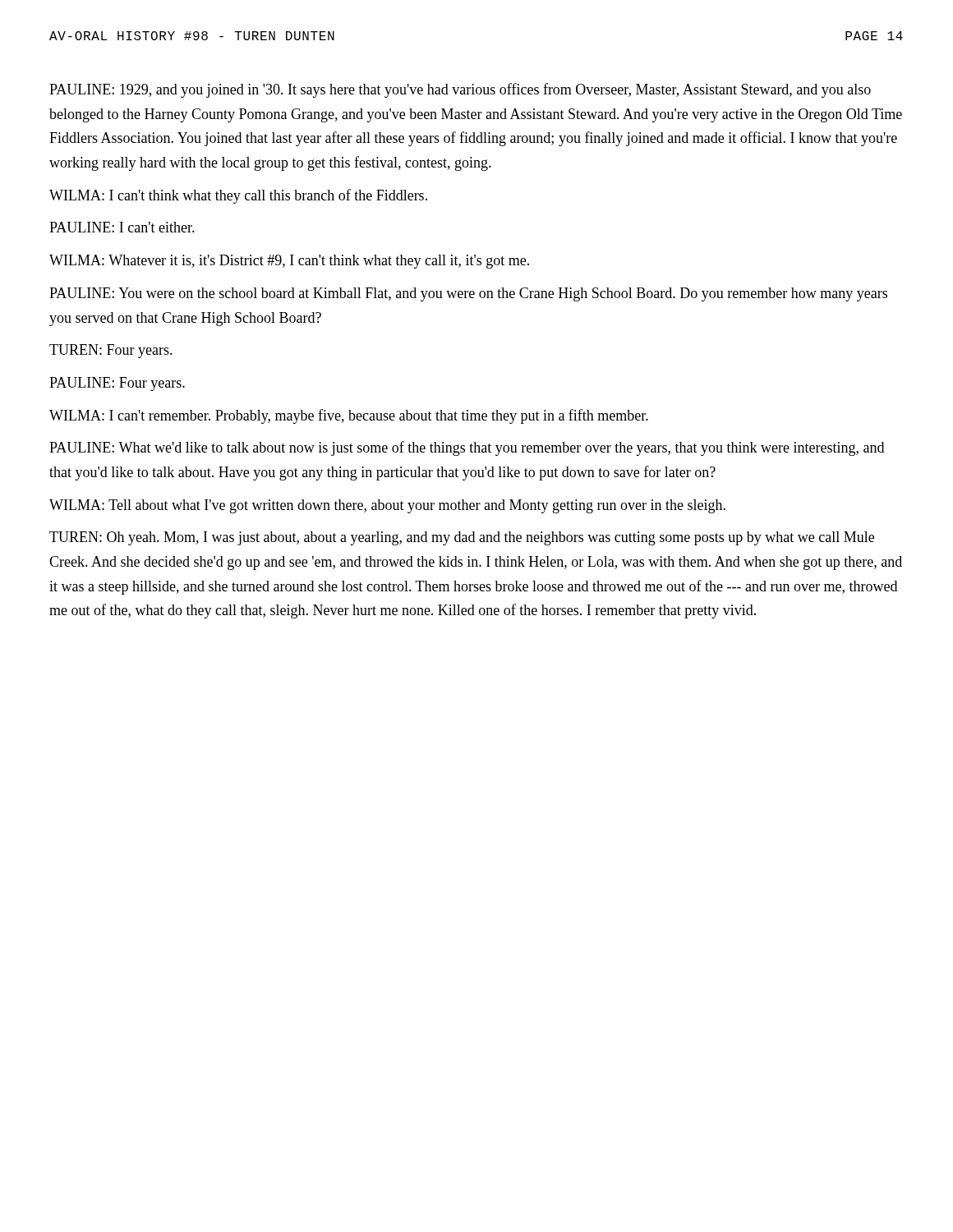953x1232 pixels.
Task: Select the region starting "TUREN: Oh yeah."
Action: 476,574
